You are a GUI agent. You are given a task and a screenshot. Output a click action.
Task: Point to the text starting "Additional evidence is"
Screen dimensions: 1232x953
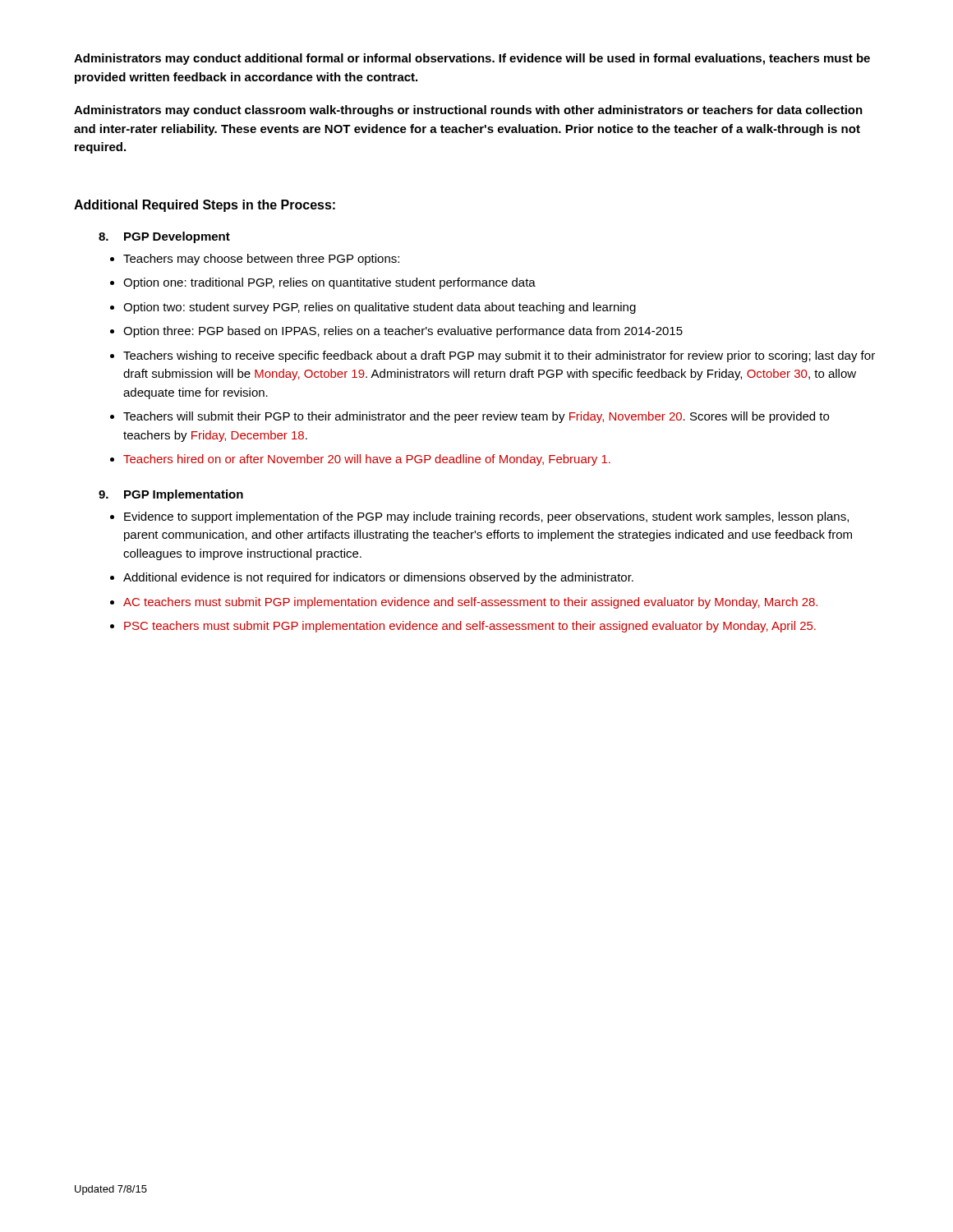379,577
